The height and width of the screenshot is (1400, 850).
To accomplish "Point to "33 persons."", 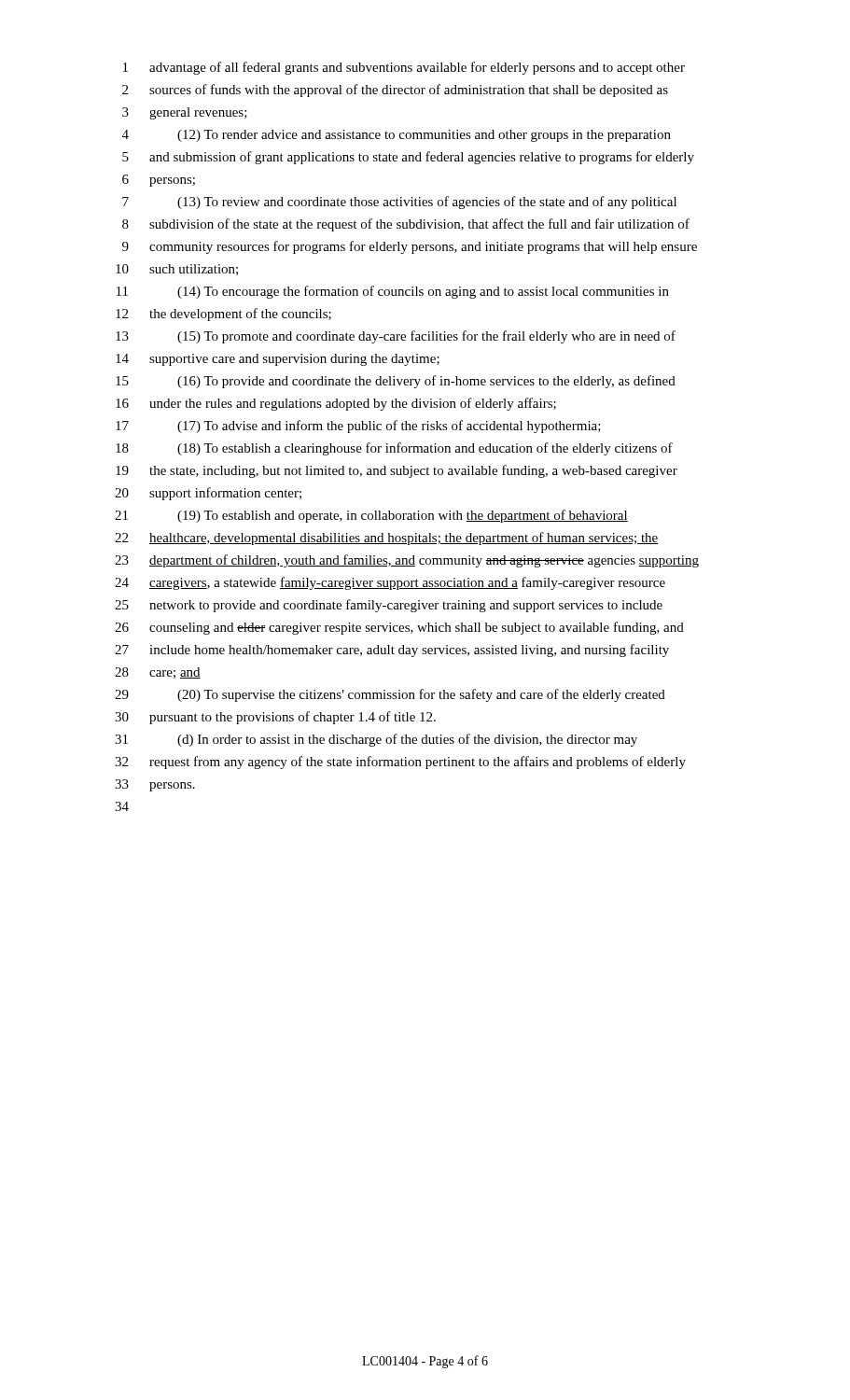I will click(x=155, y=785).
